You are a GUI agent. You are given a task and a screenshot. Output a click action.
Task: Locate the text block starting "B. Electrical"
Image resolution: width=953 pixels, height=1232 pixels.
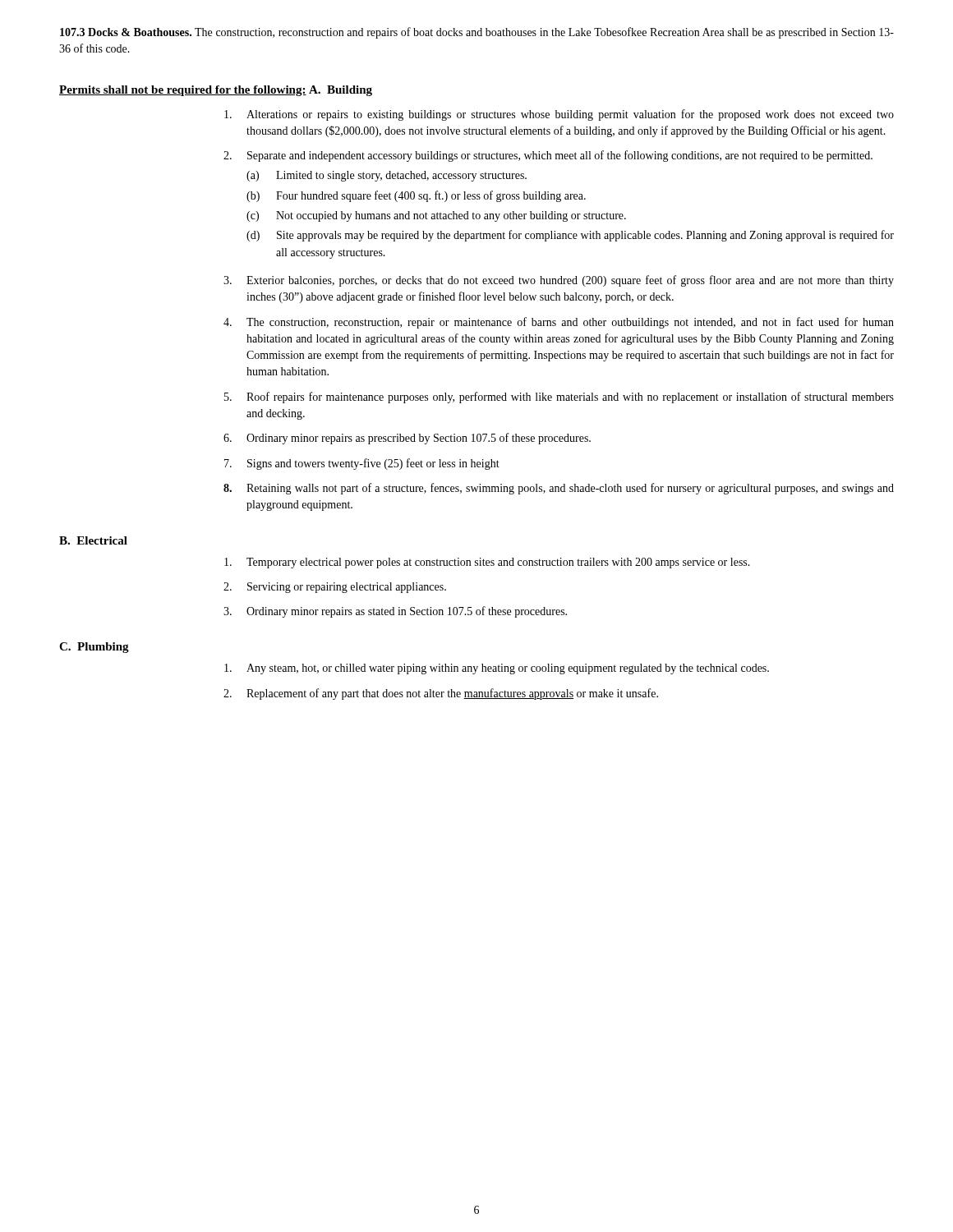(x=93, y=540)
